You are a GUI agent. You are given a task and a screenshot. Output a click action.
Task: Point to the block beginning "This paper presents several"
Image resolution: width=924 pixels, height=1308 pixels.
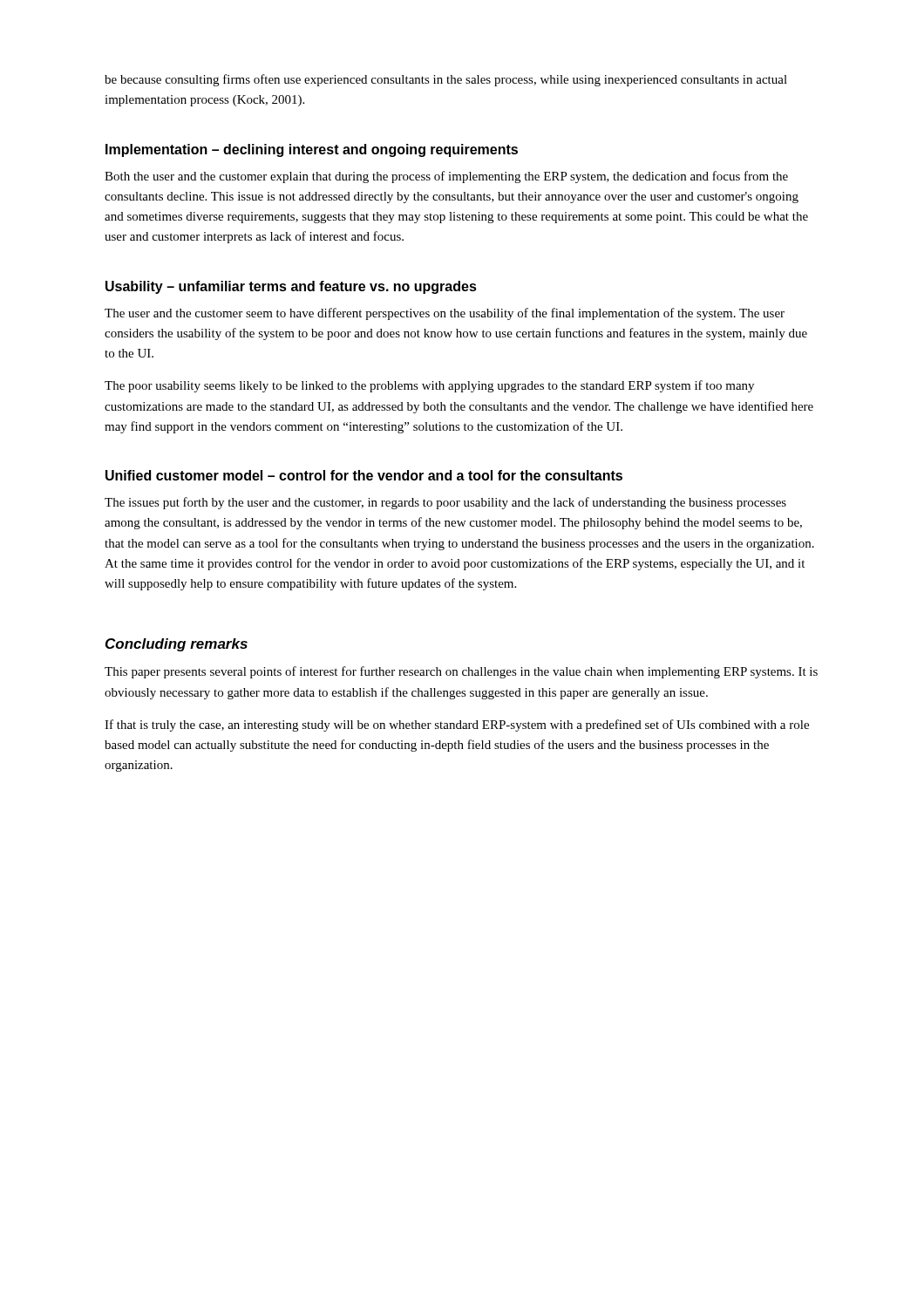click(x=462, y=682)
